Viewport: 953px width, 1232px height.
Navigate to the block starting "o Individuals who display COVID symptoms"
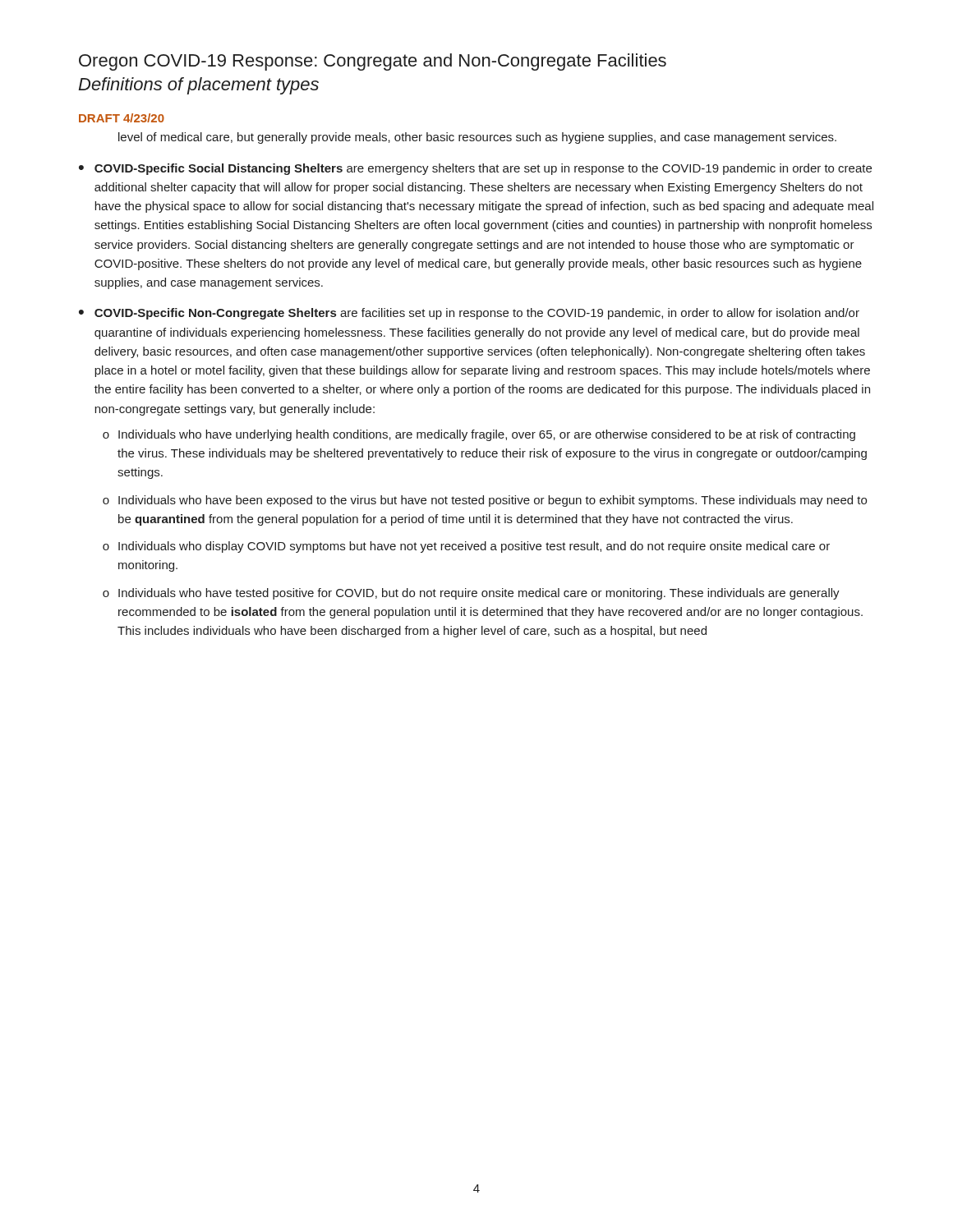(489, 556)
